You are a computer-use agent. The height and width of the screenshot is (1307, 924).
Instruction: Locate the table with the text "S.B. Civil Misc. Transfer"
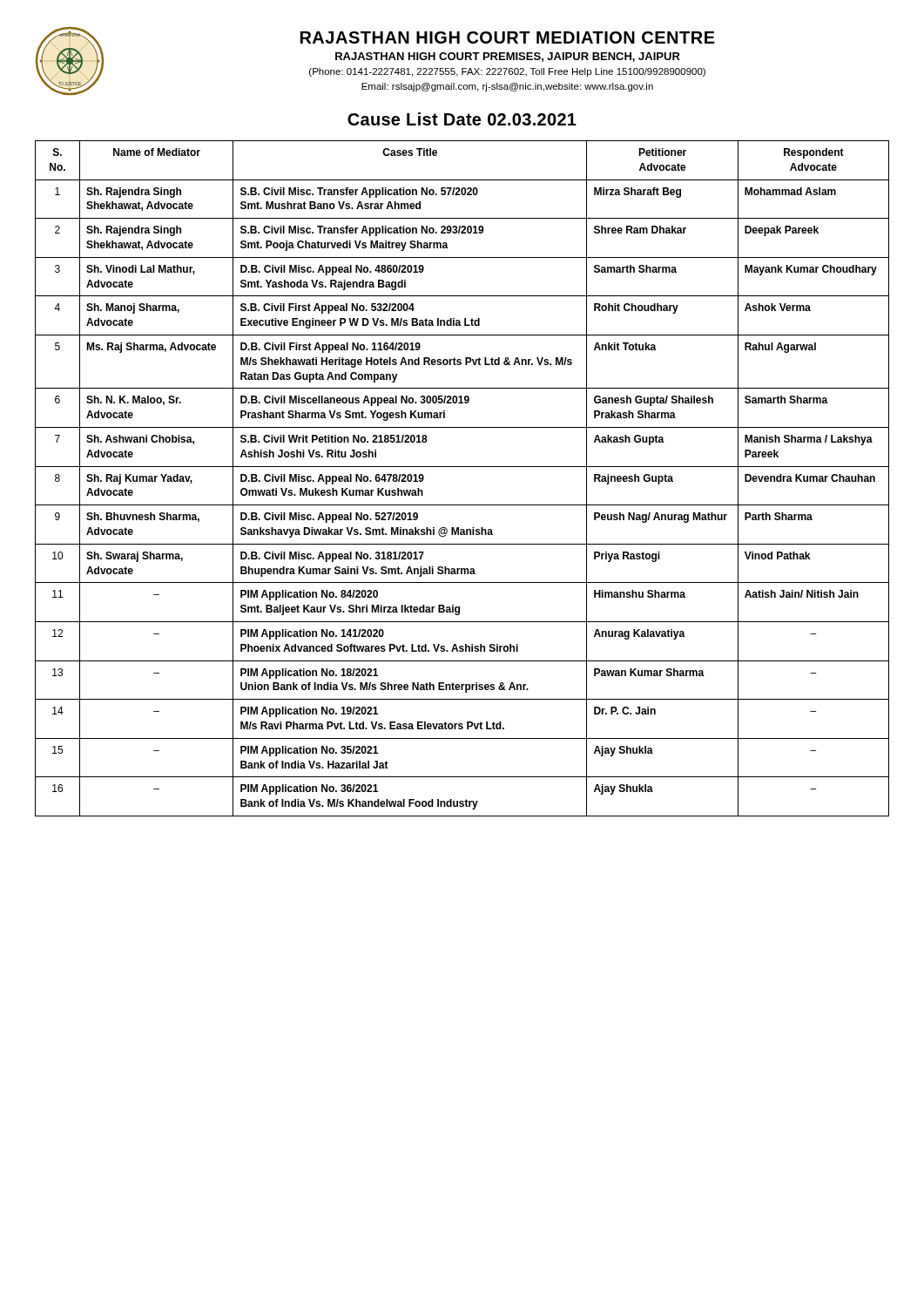tap(462, 478)
